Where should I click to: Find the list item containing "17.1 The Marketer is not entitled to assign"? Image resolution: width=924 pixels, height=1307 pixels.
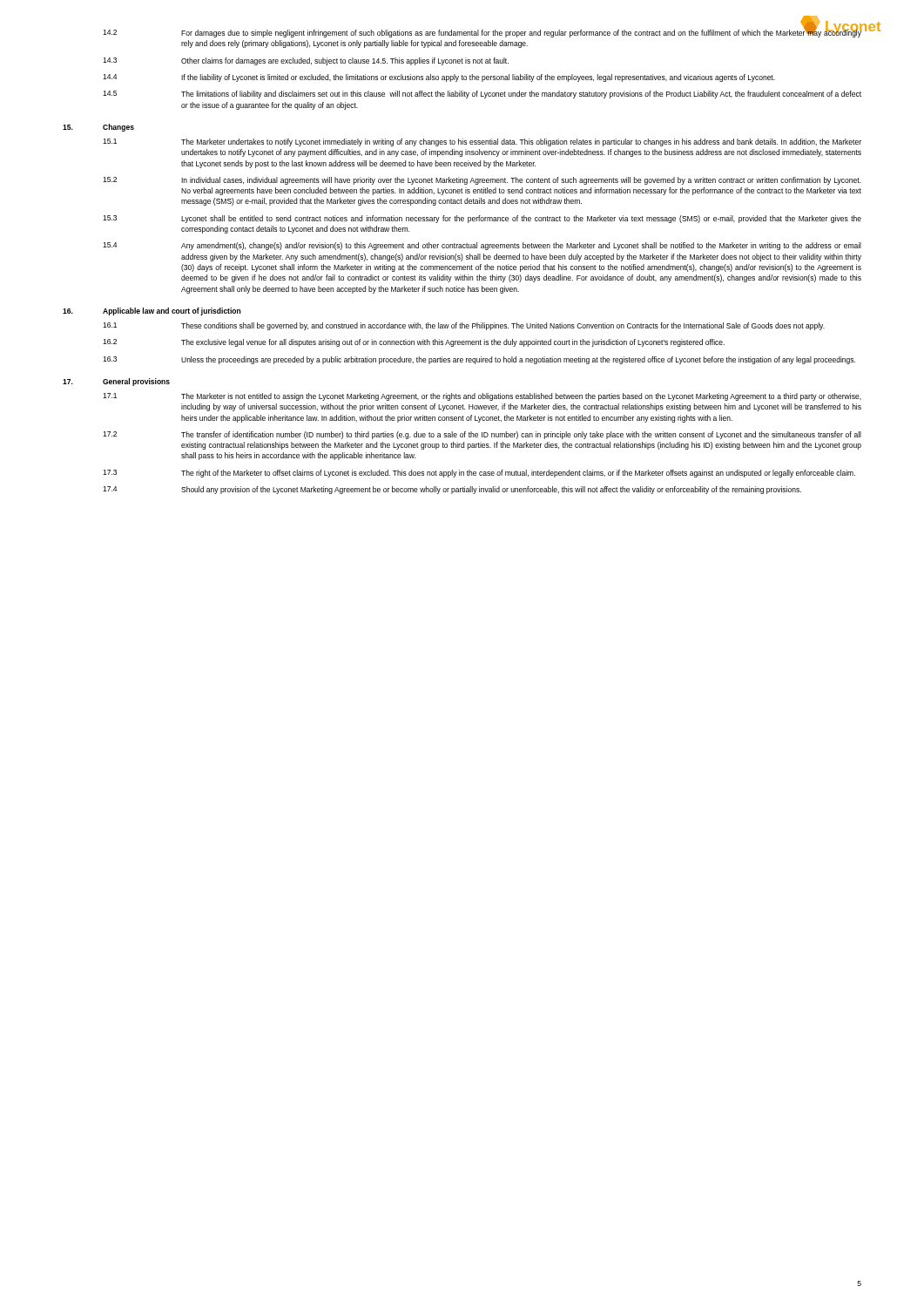tap(462, 407)
